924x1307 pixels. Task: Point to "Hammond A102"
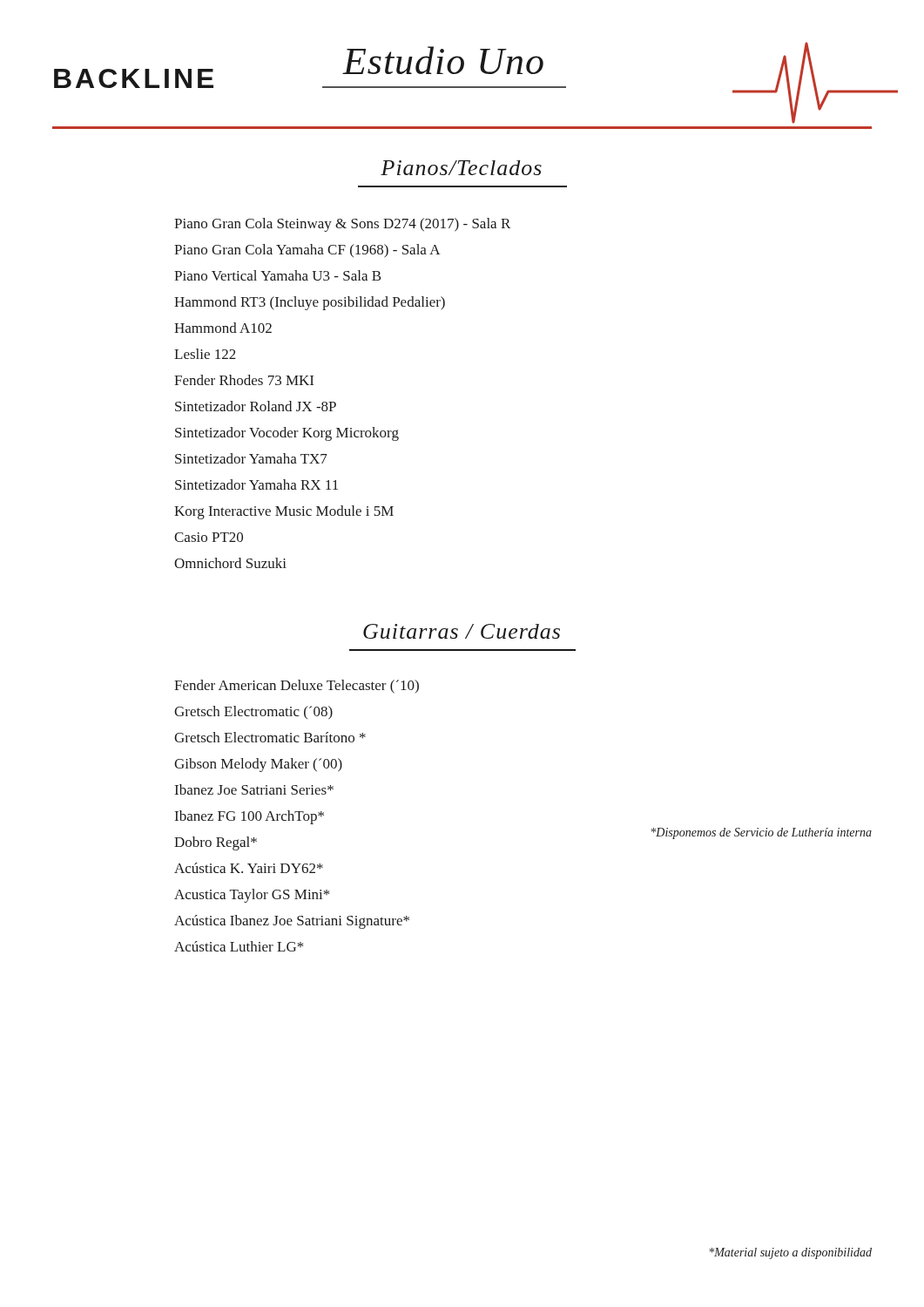[223, 328]
